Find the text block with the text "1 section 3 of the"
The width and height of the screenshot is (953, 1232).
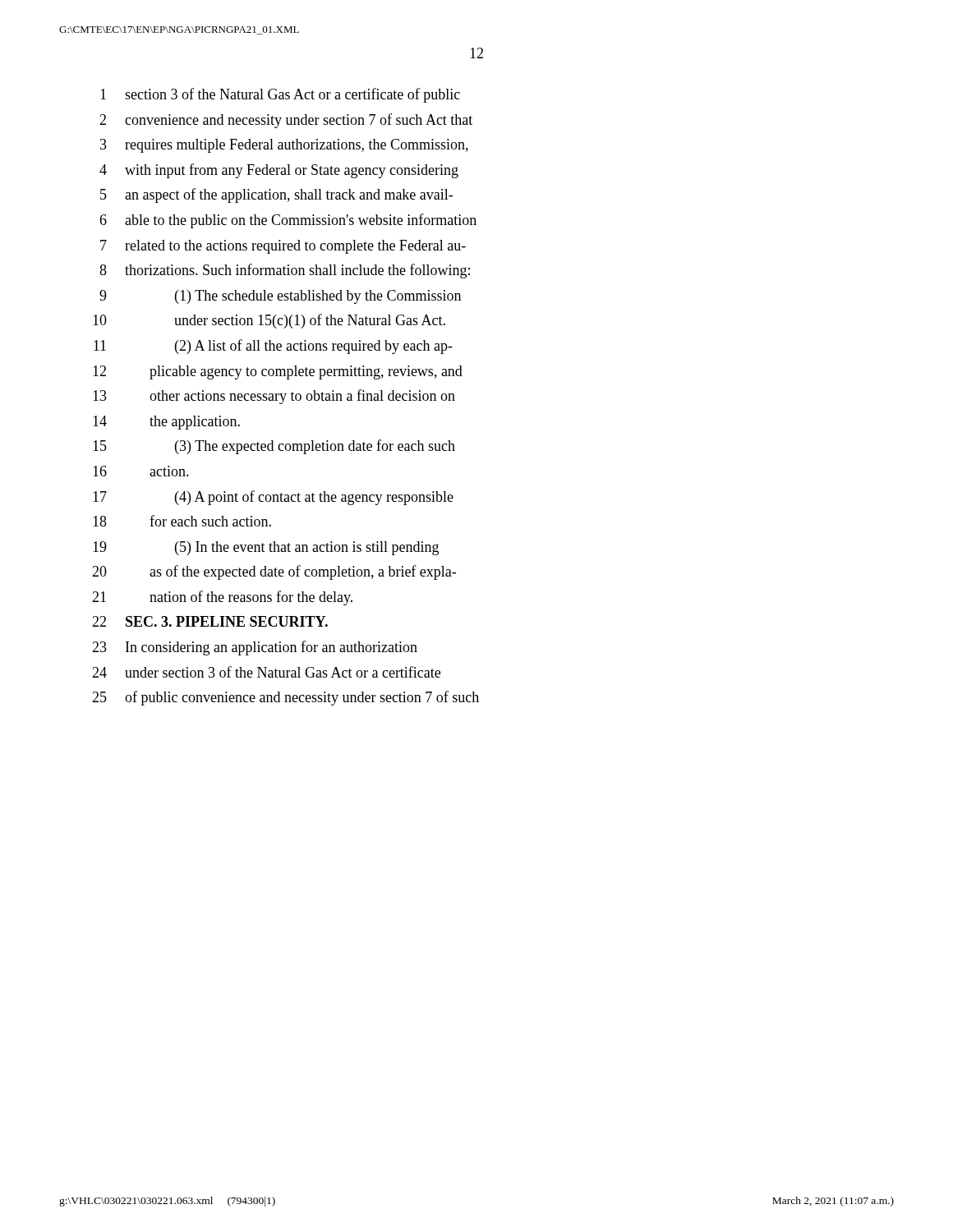(280, 95)
